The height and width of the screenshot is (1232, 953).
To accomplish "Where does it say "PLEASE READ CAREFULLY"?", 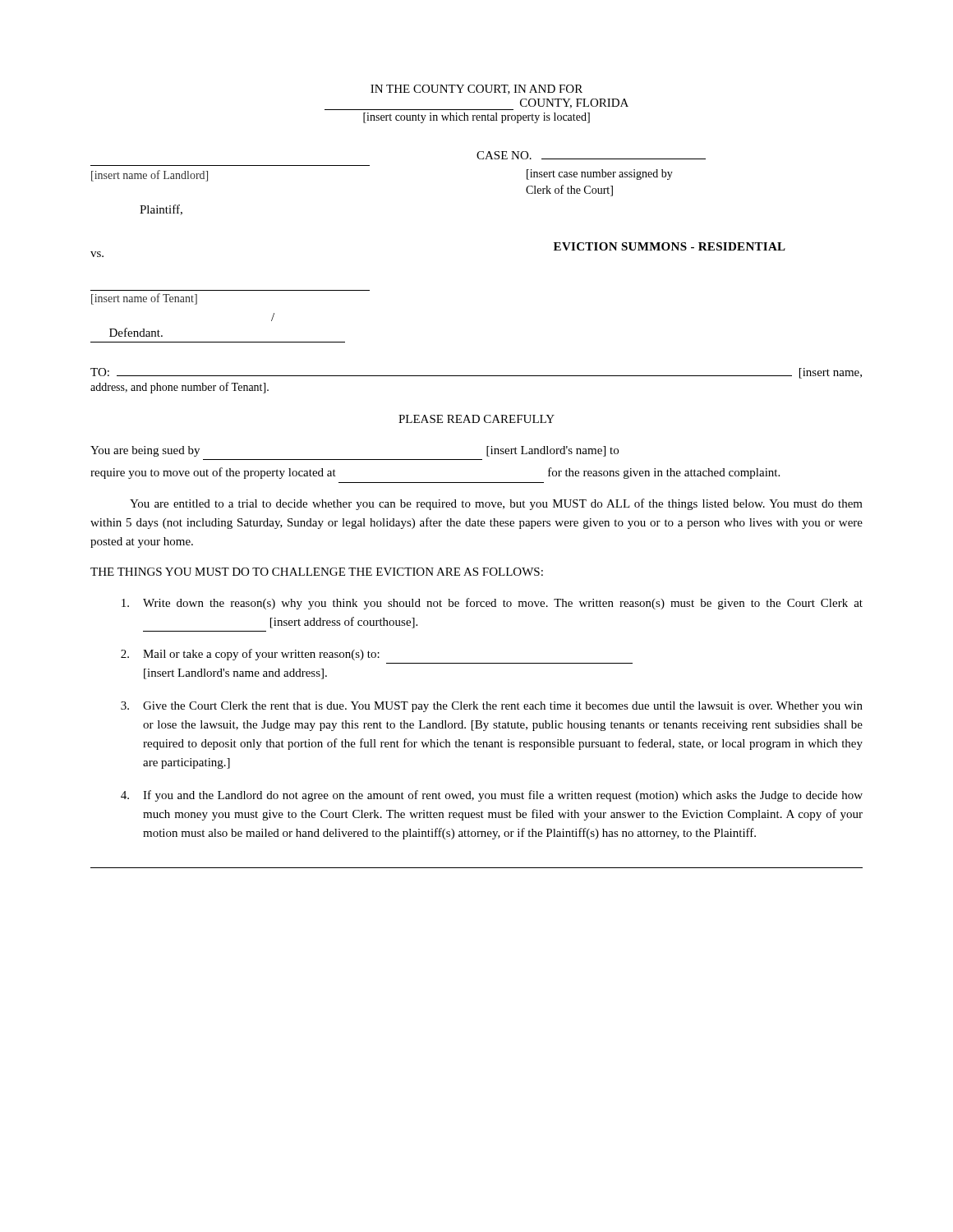I will (476, 419).
